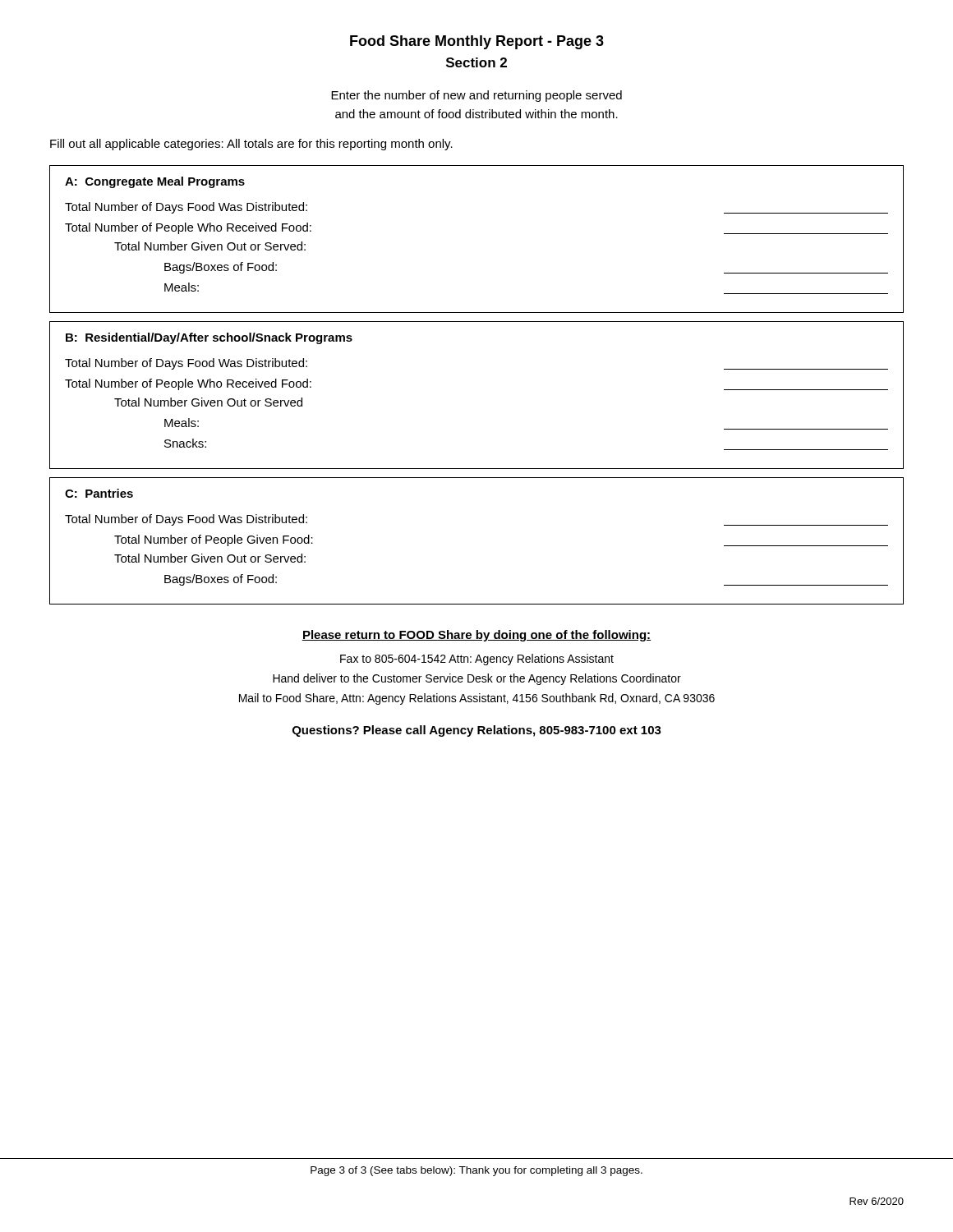Click the title that begins "Food Share Monthly Report"

pyautogui.click(x=476, y=41)
